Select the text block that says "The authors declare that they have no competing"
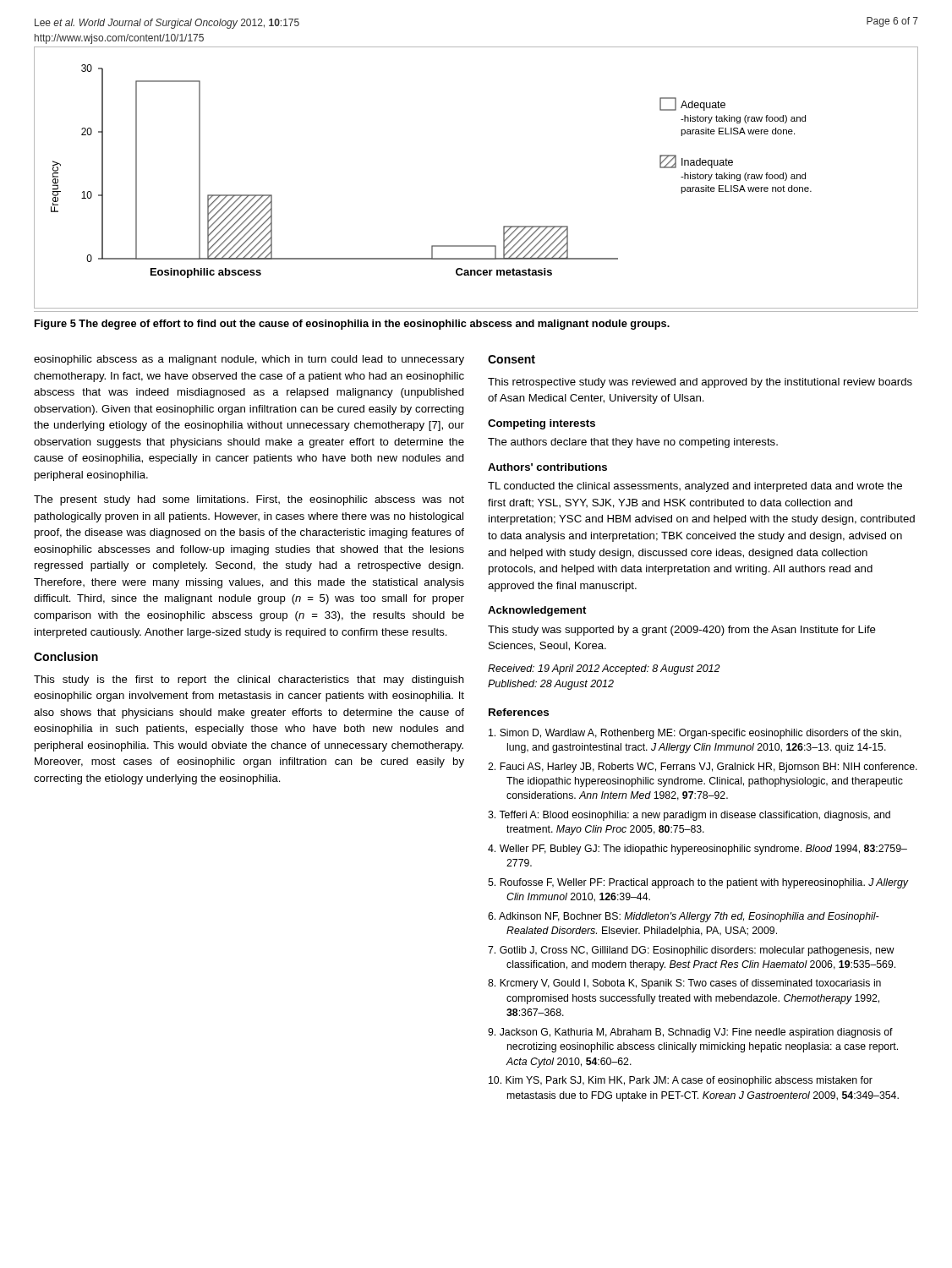This screenshot has width=952, height=1268. tap(633, 442)
